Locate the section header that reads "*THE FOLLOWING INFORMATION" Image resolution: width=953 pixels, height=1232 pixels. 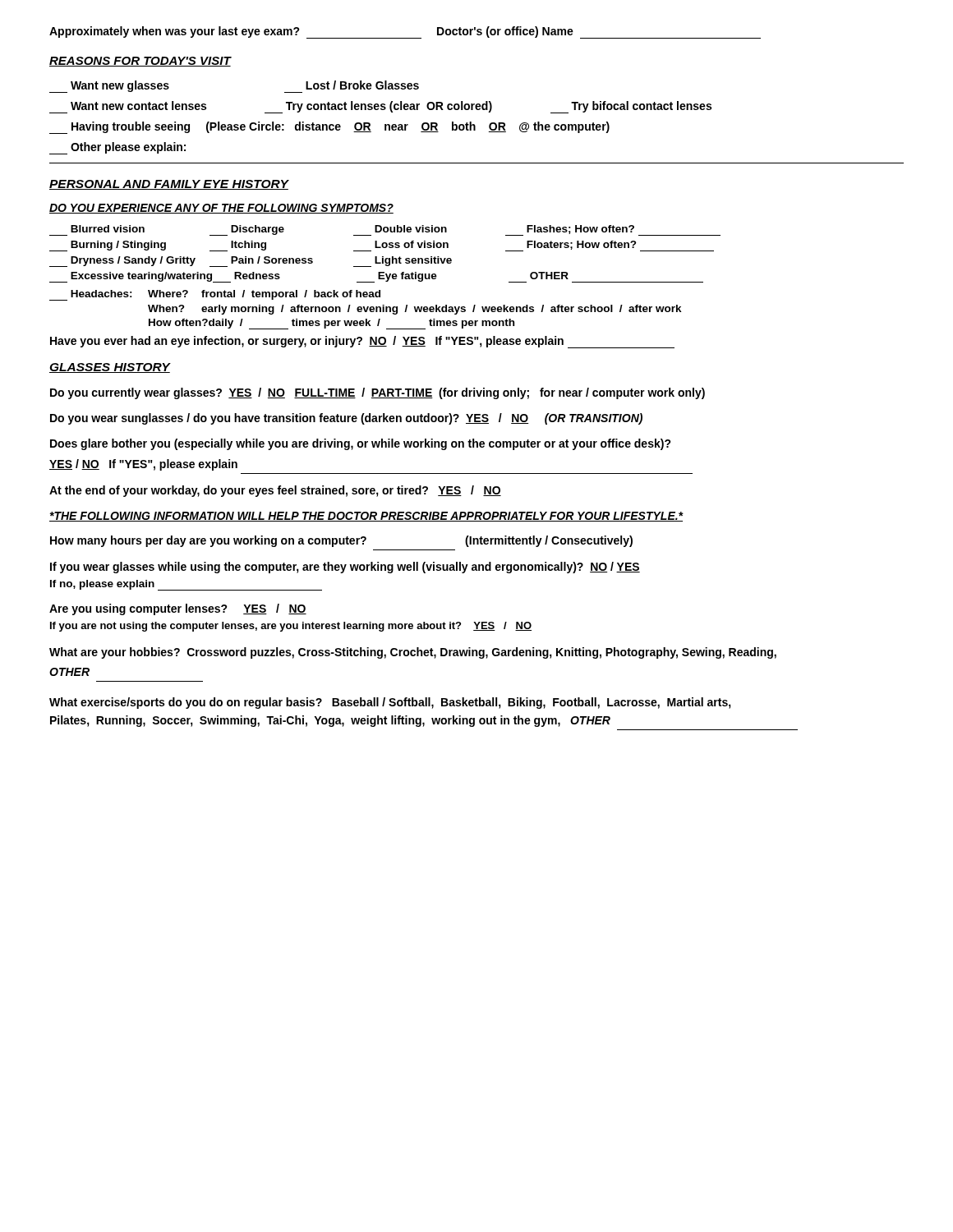(366, 516)
